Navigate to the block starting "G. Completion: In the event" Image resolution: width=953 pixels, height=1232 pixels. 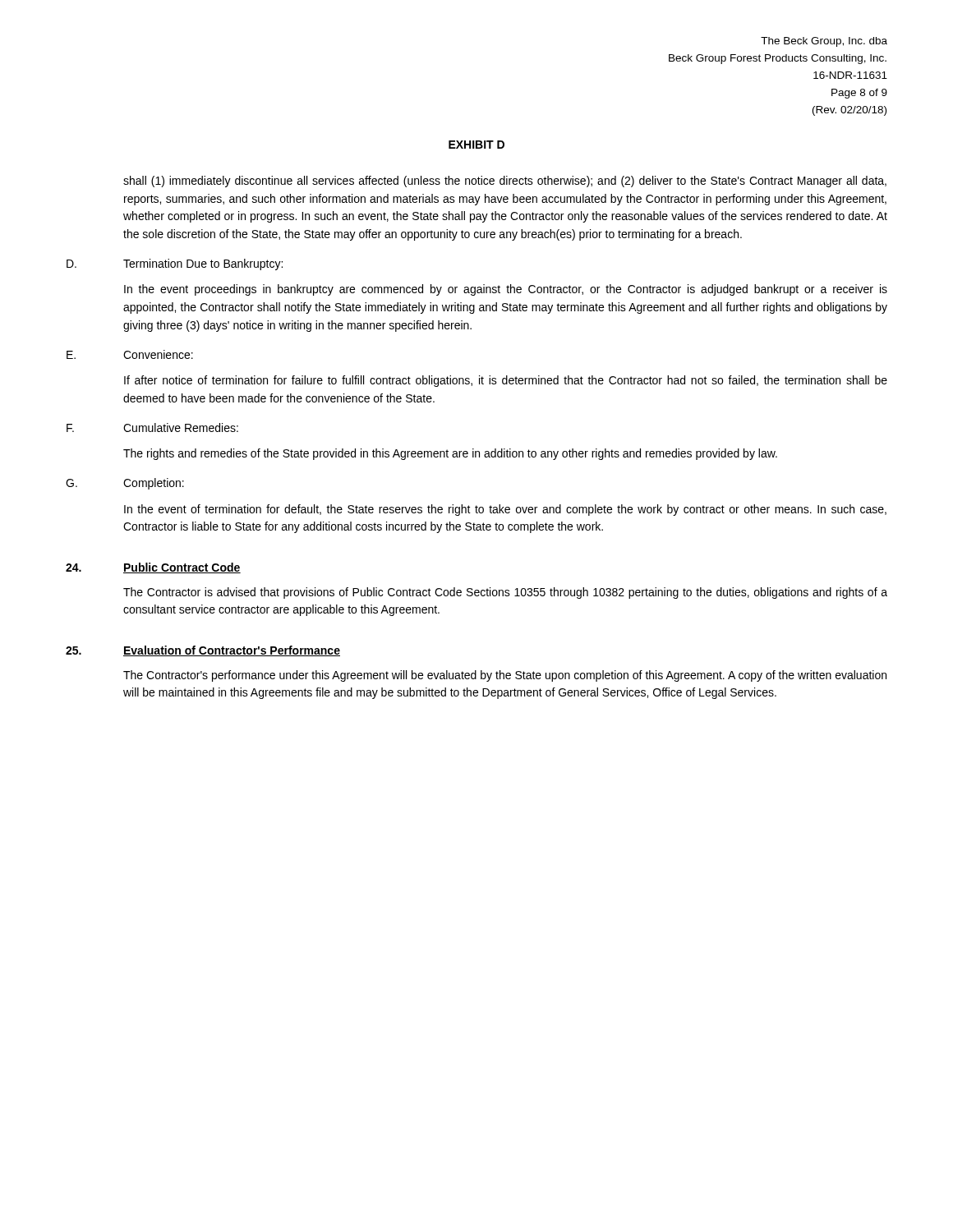[476, 505]
